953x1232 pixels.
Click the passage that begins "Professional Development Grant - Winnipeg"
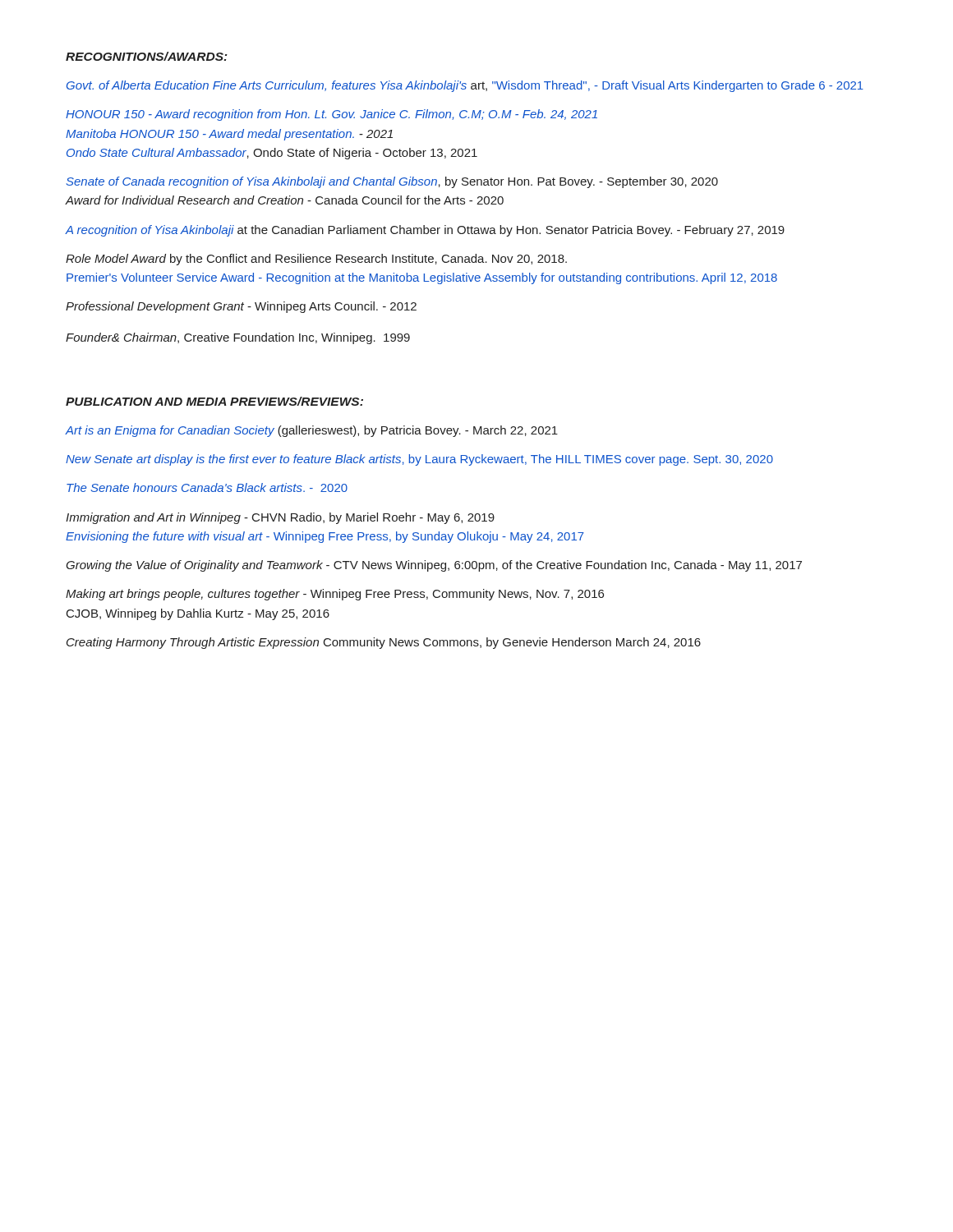point(241,306)
